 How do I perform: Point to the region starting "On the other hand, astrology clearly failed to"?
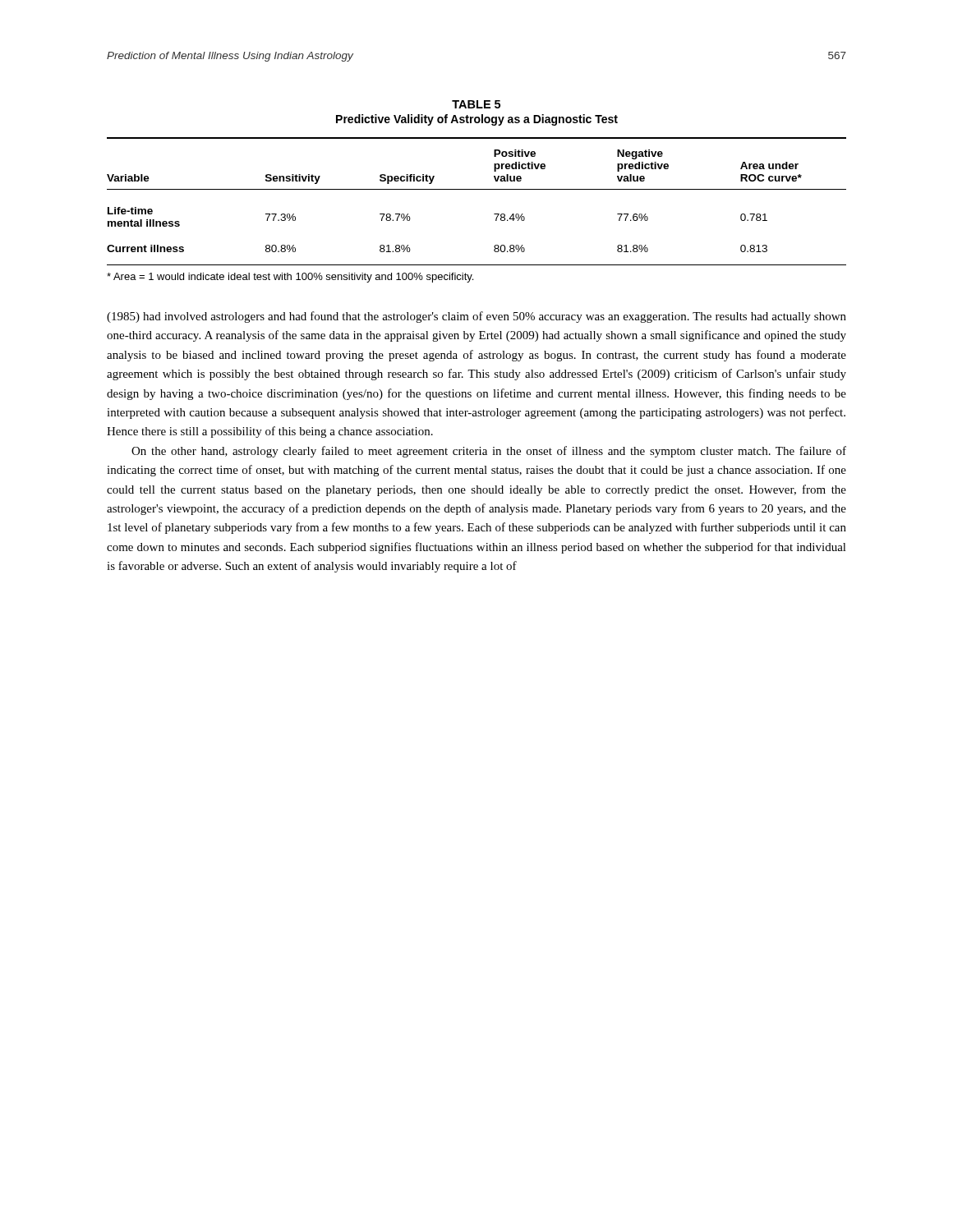476,509
